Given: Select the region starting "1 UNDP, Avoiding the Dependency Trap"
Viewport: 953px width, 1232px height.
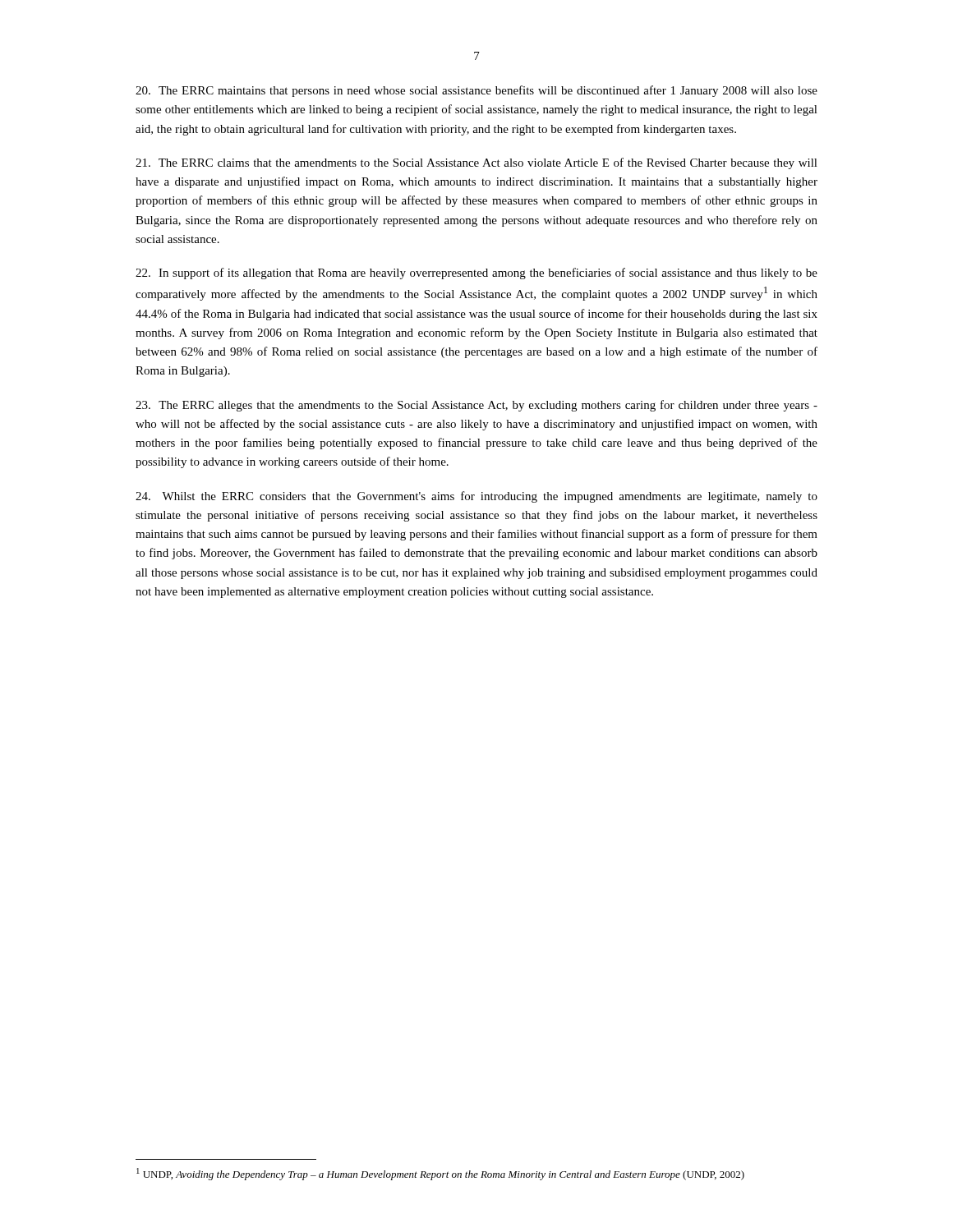Looking at the screenshot, I should (x=440, y=1173).
